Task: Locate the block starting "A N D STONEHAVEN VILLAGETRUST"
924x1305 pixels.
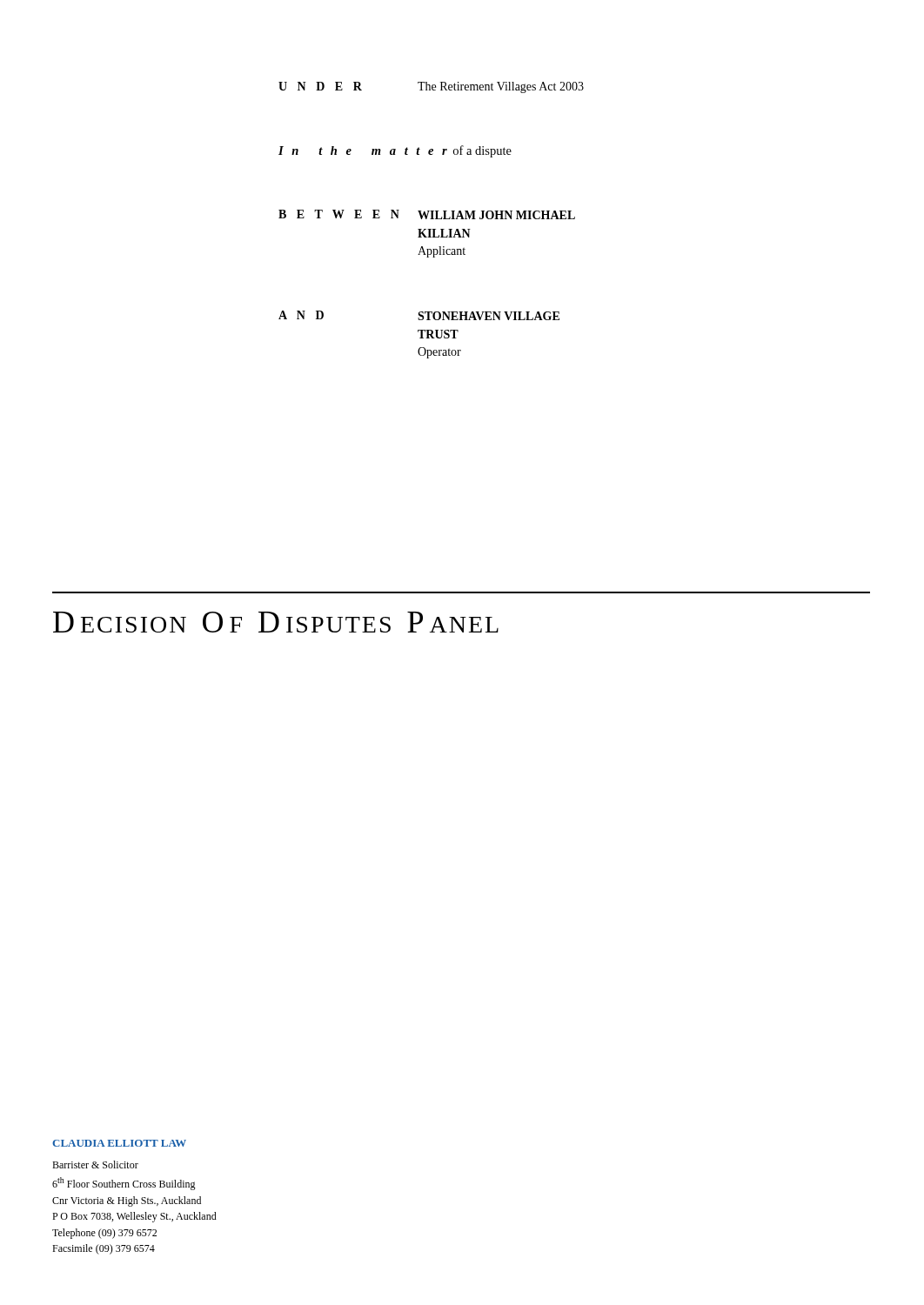Action: coord(419,315)
